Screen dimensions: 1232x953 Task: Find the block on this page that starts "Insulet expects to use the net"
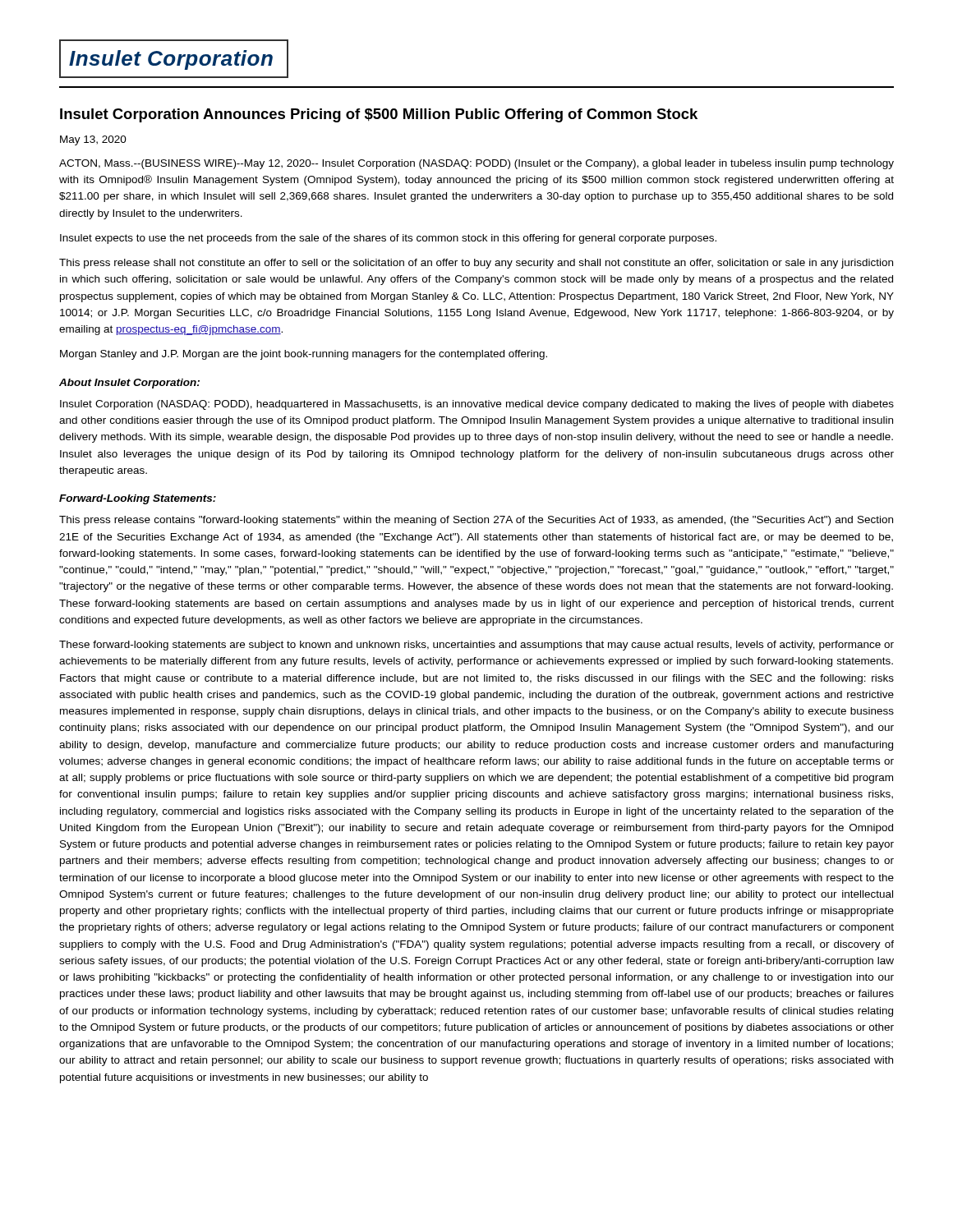[476, 238]
